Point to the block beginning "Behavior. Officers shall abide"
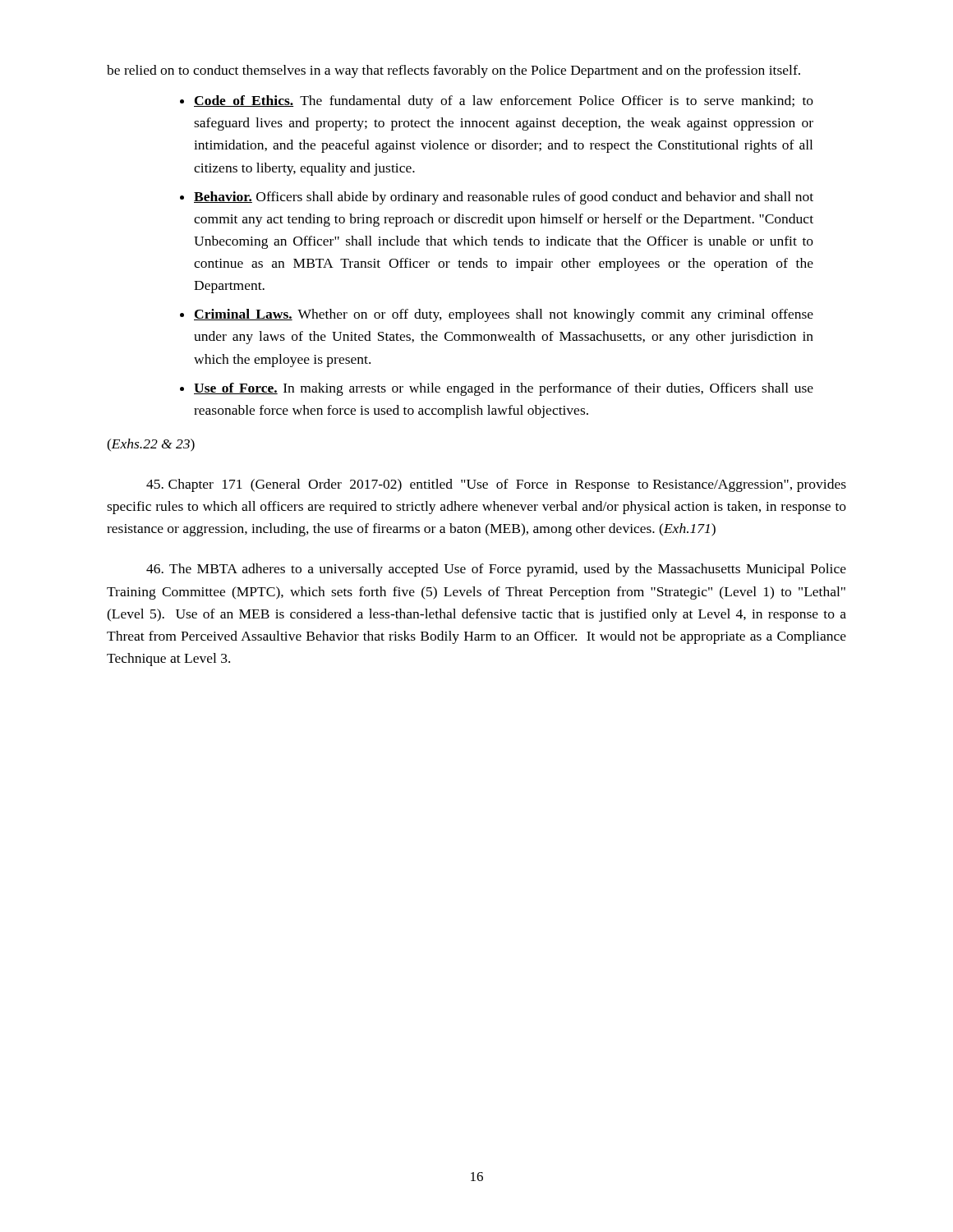 coord(493,241)
